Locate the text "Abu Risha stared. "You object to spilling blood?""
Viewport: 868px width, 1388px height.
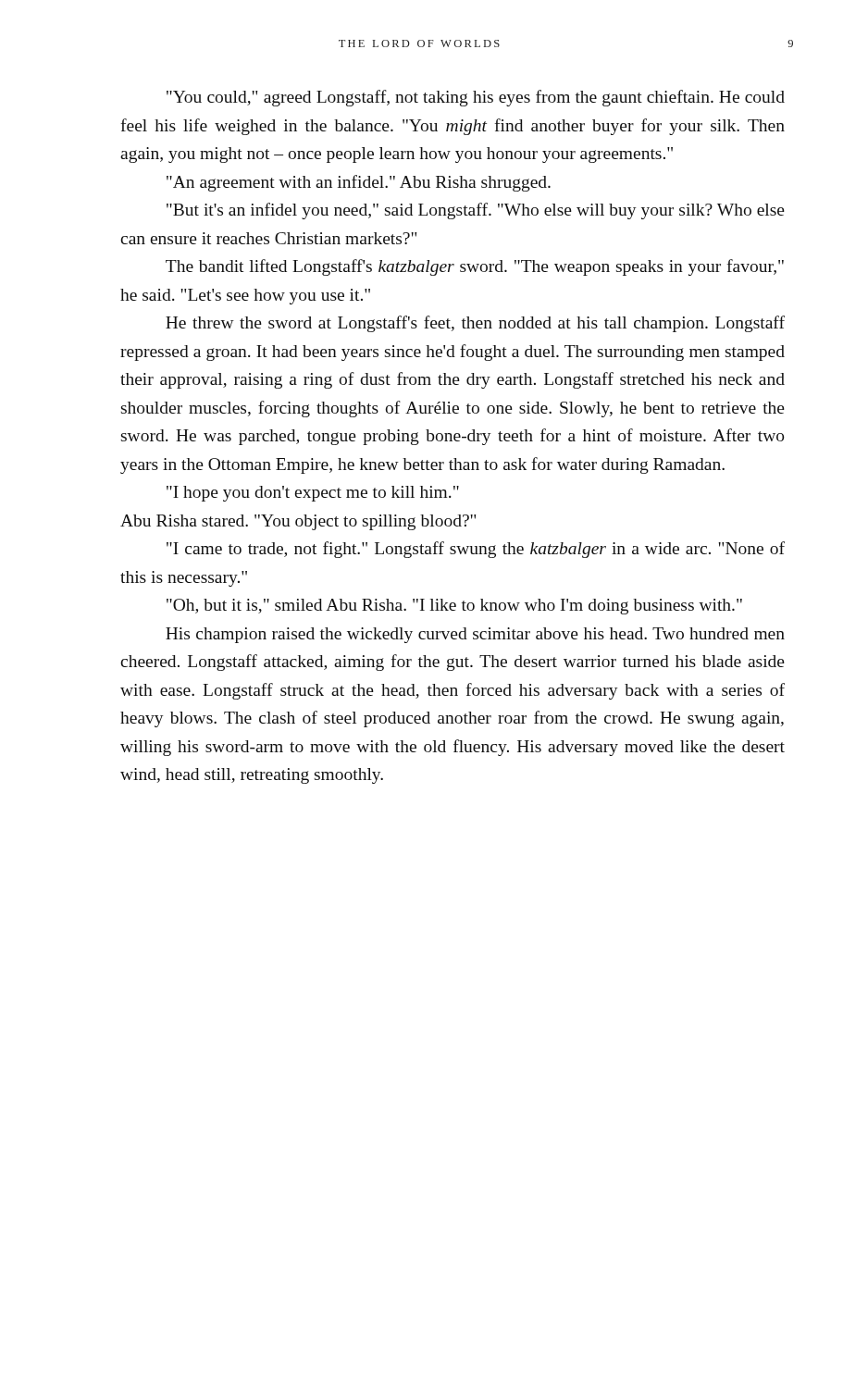[x=299, y=520]
